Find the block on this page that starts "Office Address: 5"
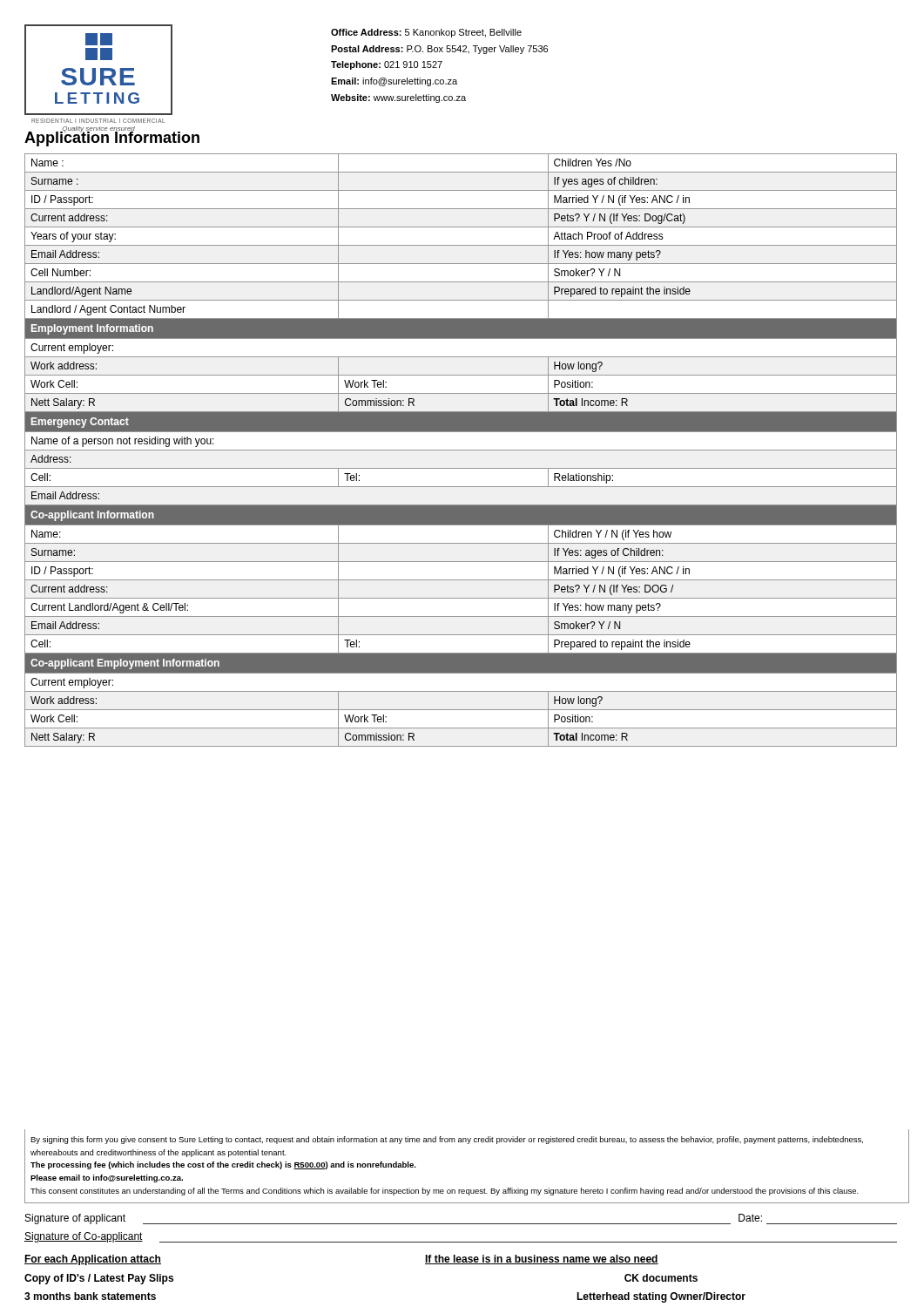This screenshot has height=1307, width=924. point(440,65)
